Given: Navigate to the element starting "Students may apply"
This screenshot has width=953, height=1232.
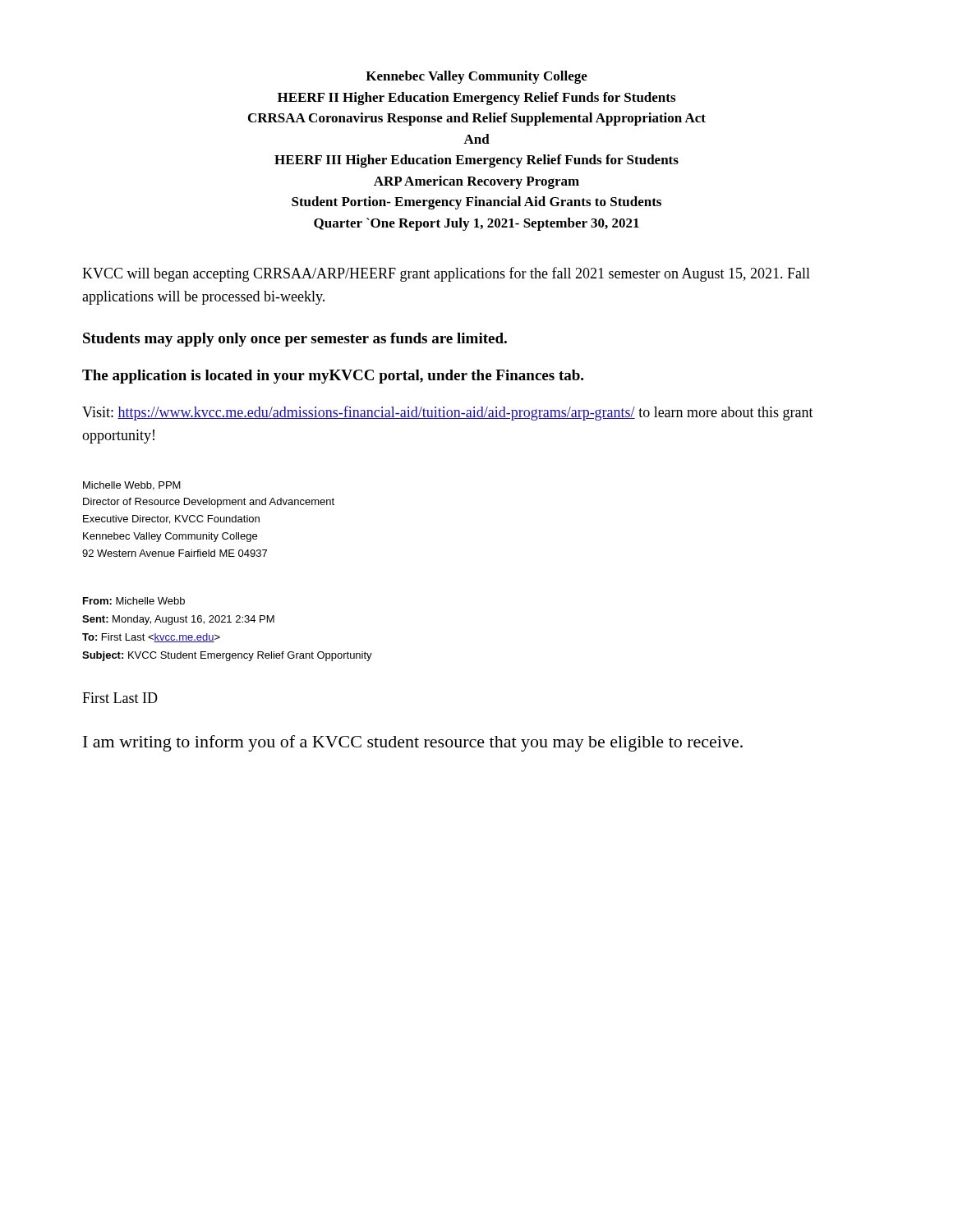Looking at the screenshot, I should tap(295, 338).
